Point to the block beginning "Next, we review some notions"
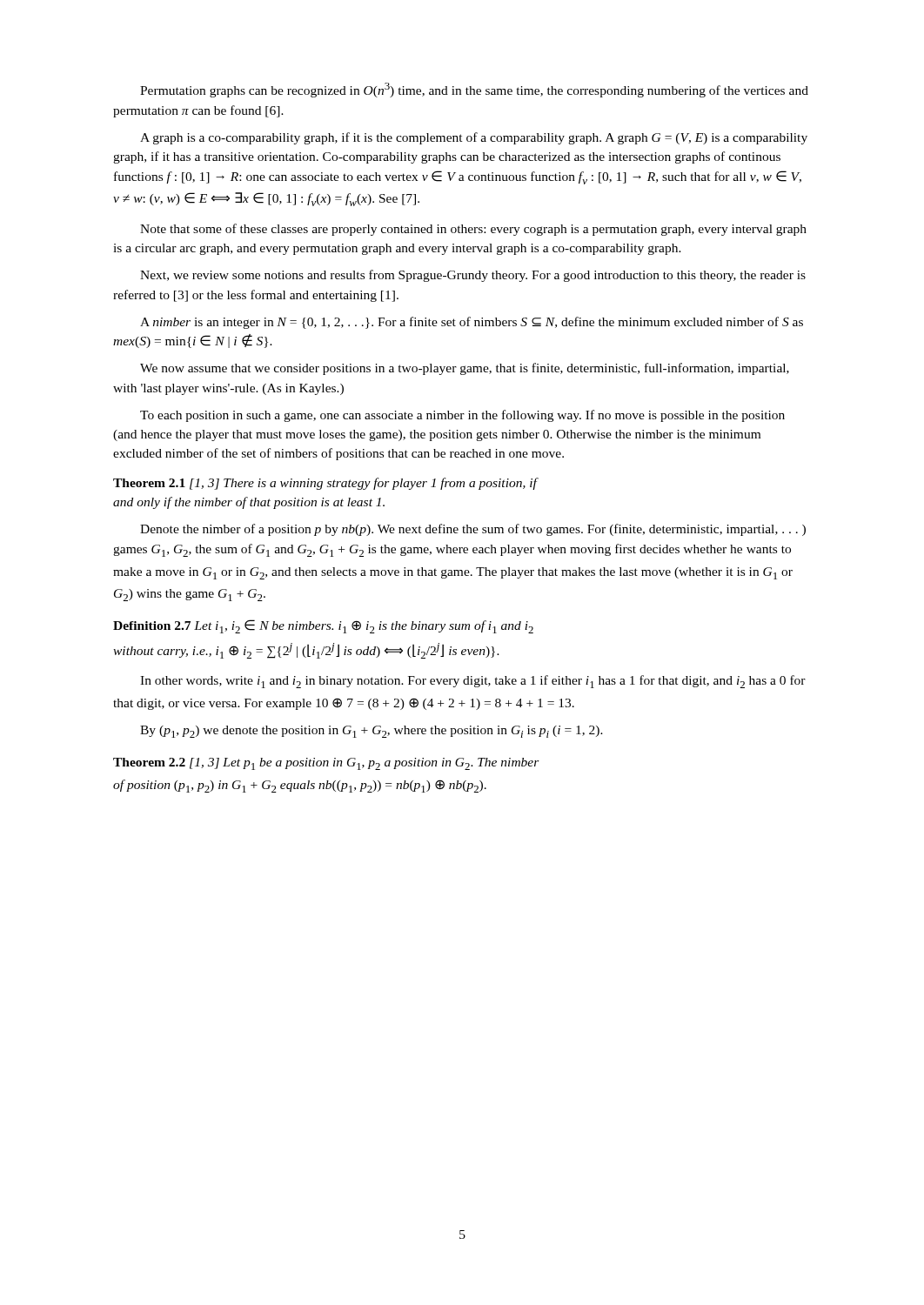 point(459,284)
